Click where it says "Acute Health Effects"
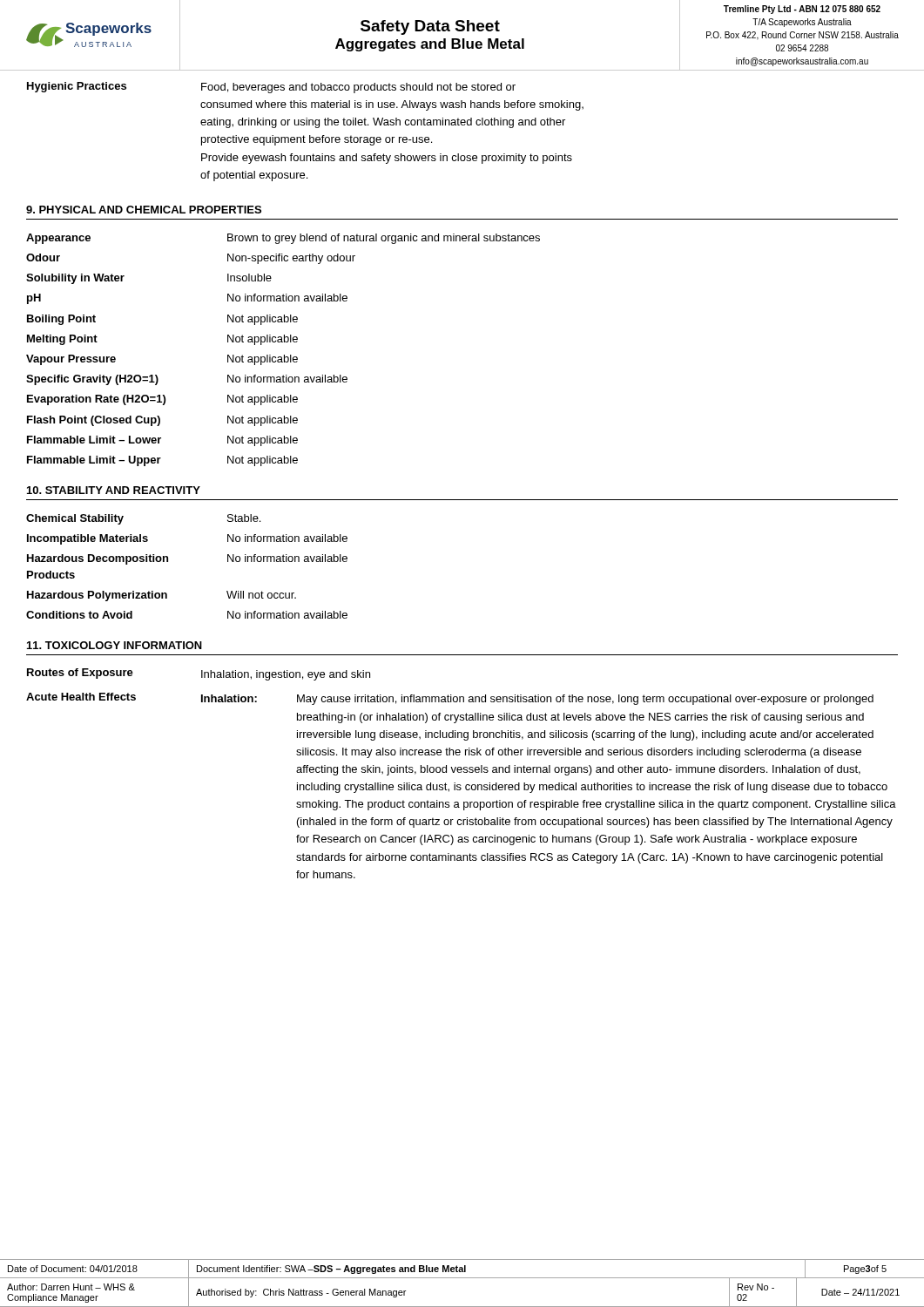Viewport: 924px width, 1307px height. click(x=81, y=697)
